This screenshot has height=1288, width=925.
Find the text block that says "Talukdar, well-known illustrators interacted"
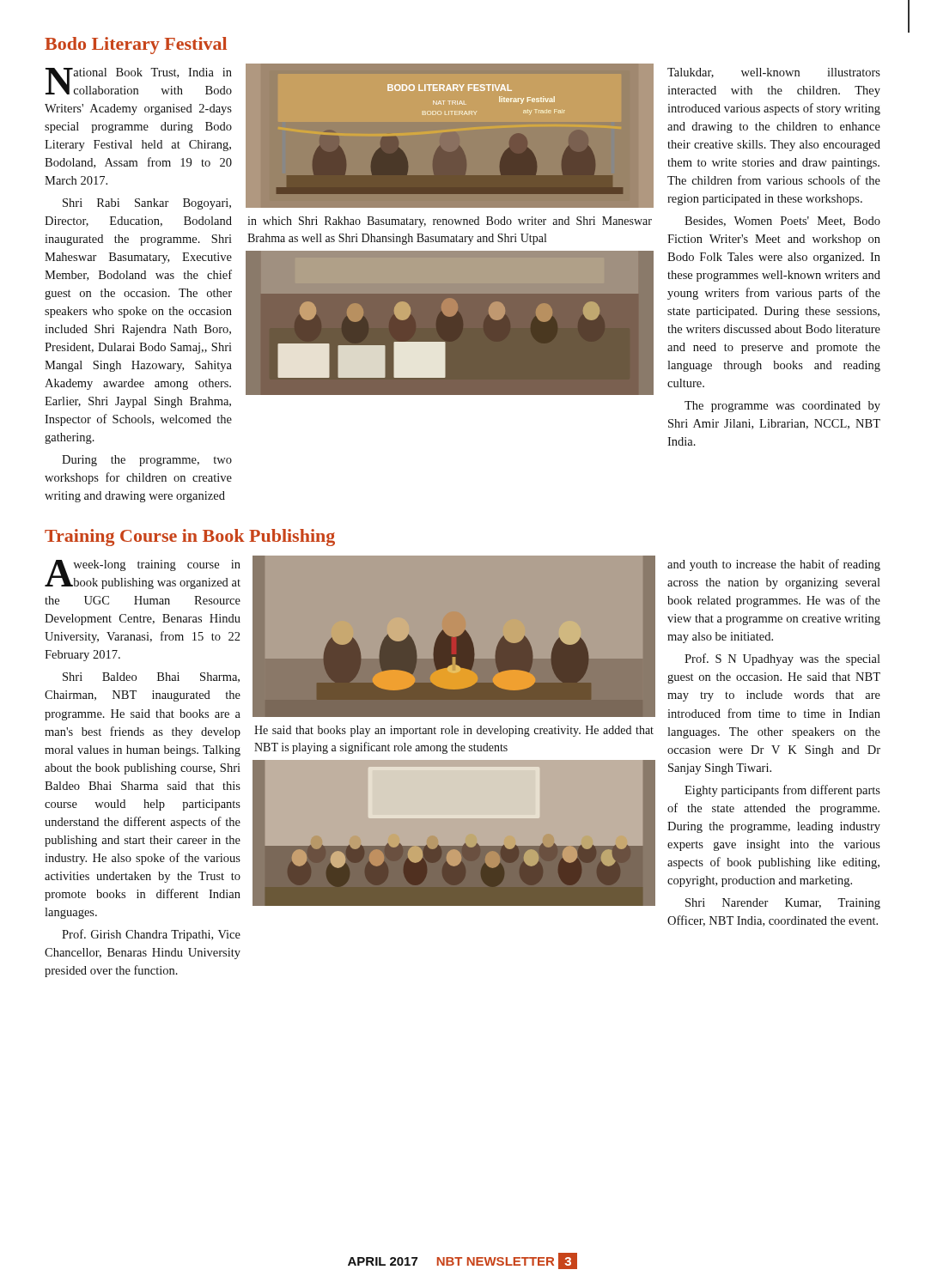(x=774, y=257)
